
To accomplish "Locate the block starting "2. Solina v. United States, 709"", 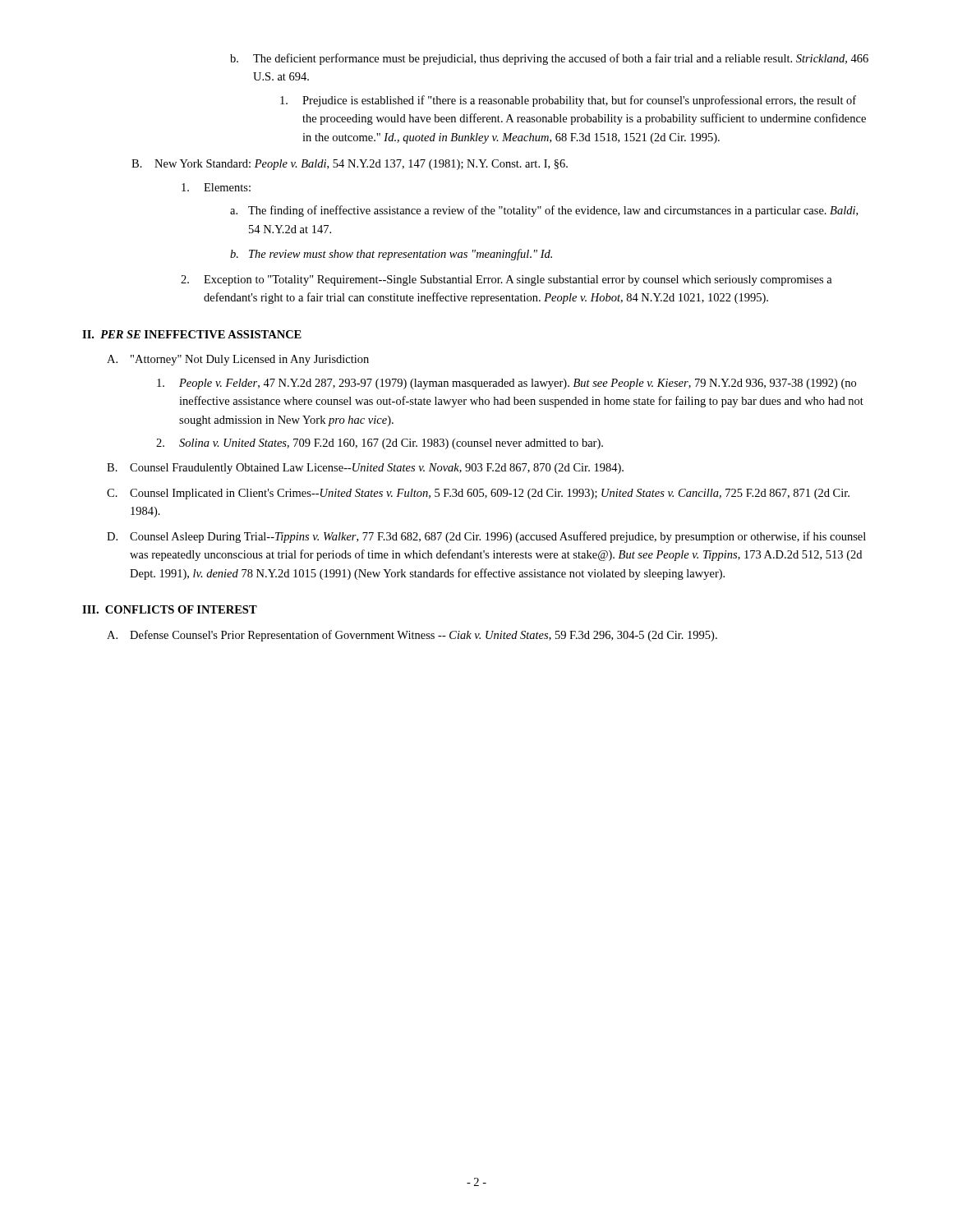I will pos(513,443).
